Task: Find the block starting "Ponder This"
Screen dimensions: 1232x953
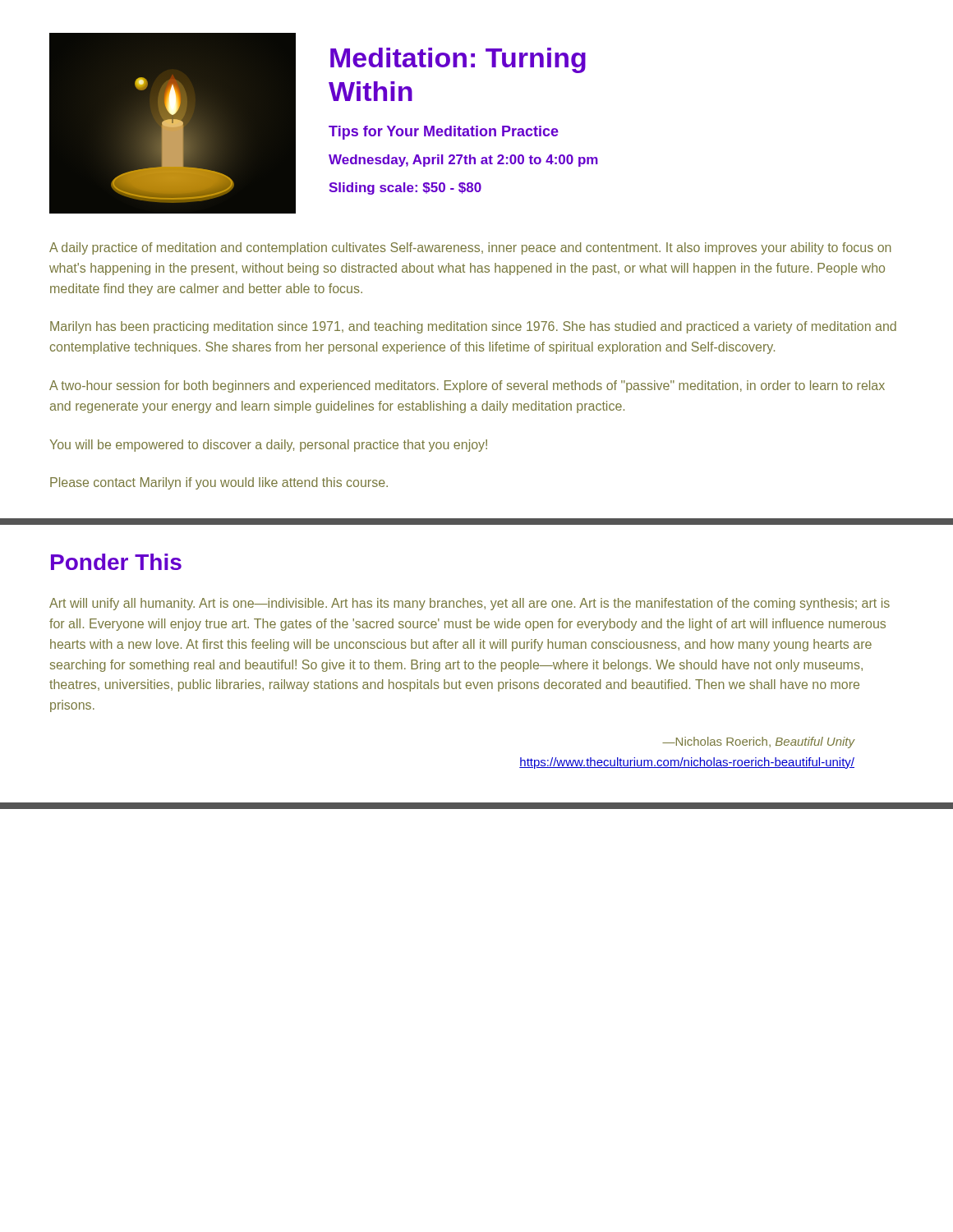Action: (116, 562)
